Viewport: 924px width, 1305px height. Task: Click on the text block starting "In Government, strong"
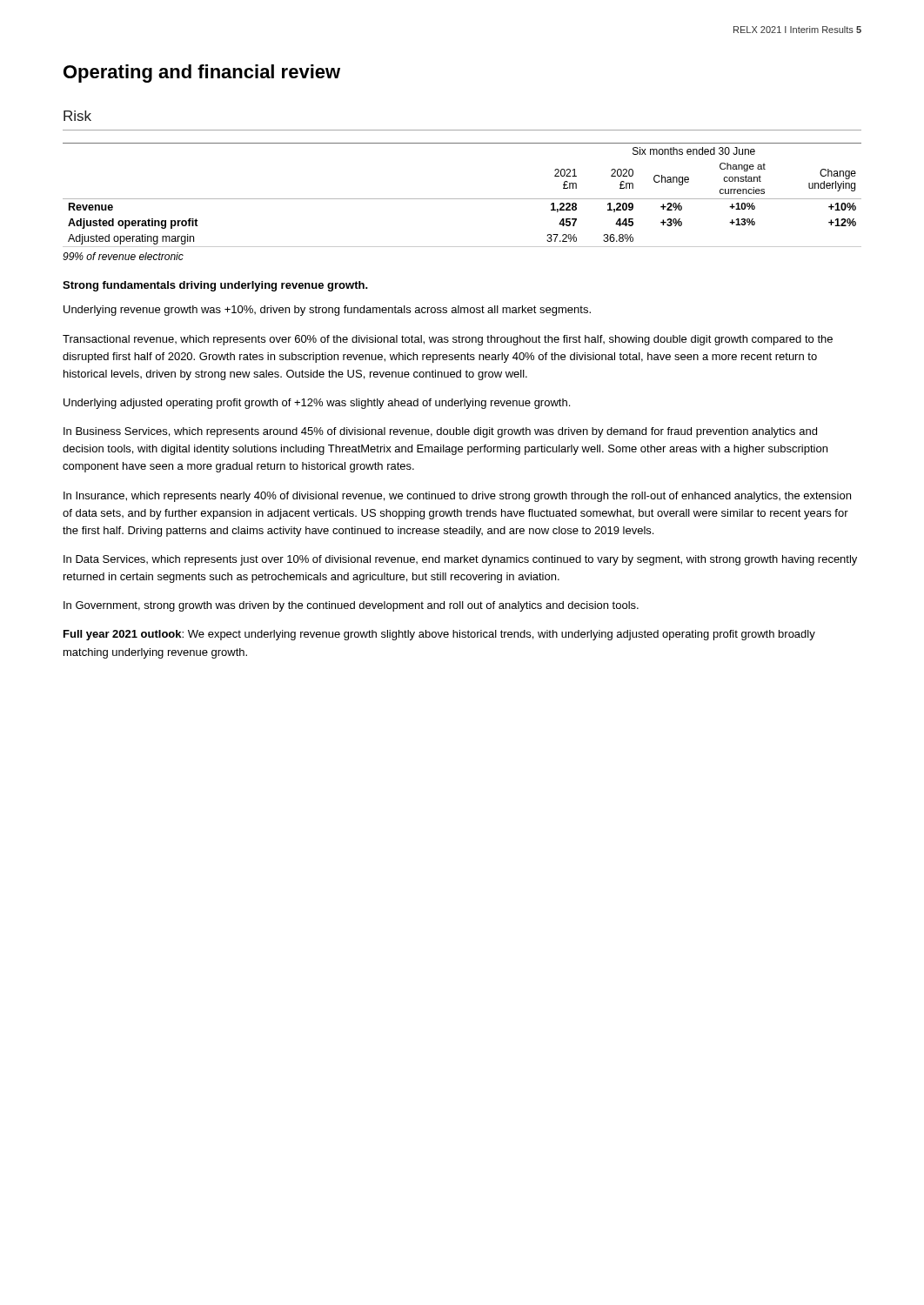click(351, 605)
